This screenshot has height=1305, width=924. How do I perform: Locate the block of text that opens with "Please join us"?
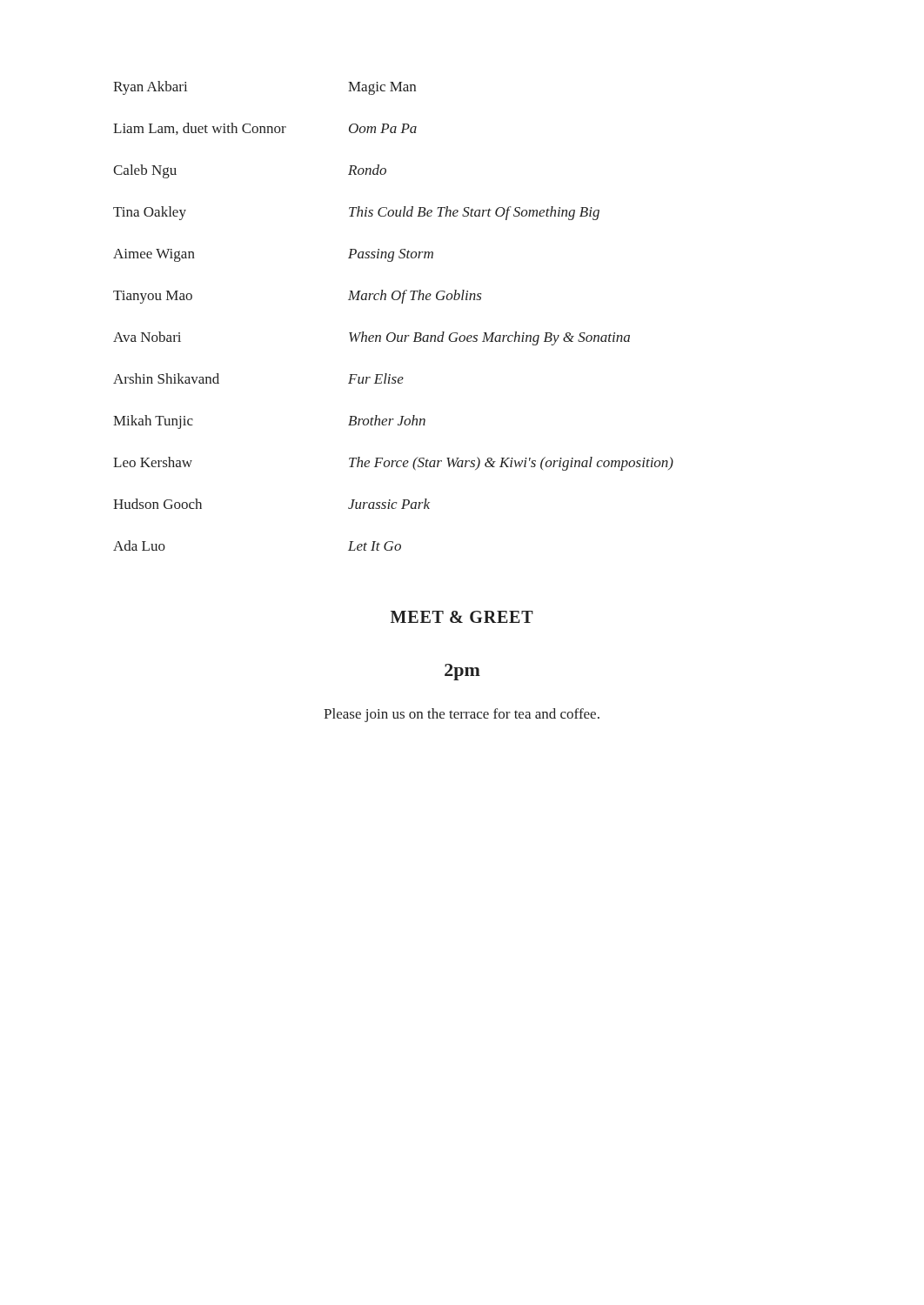click(462, 714)
